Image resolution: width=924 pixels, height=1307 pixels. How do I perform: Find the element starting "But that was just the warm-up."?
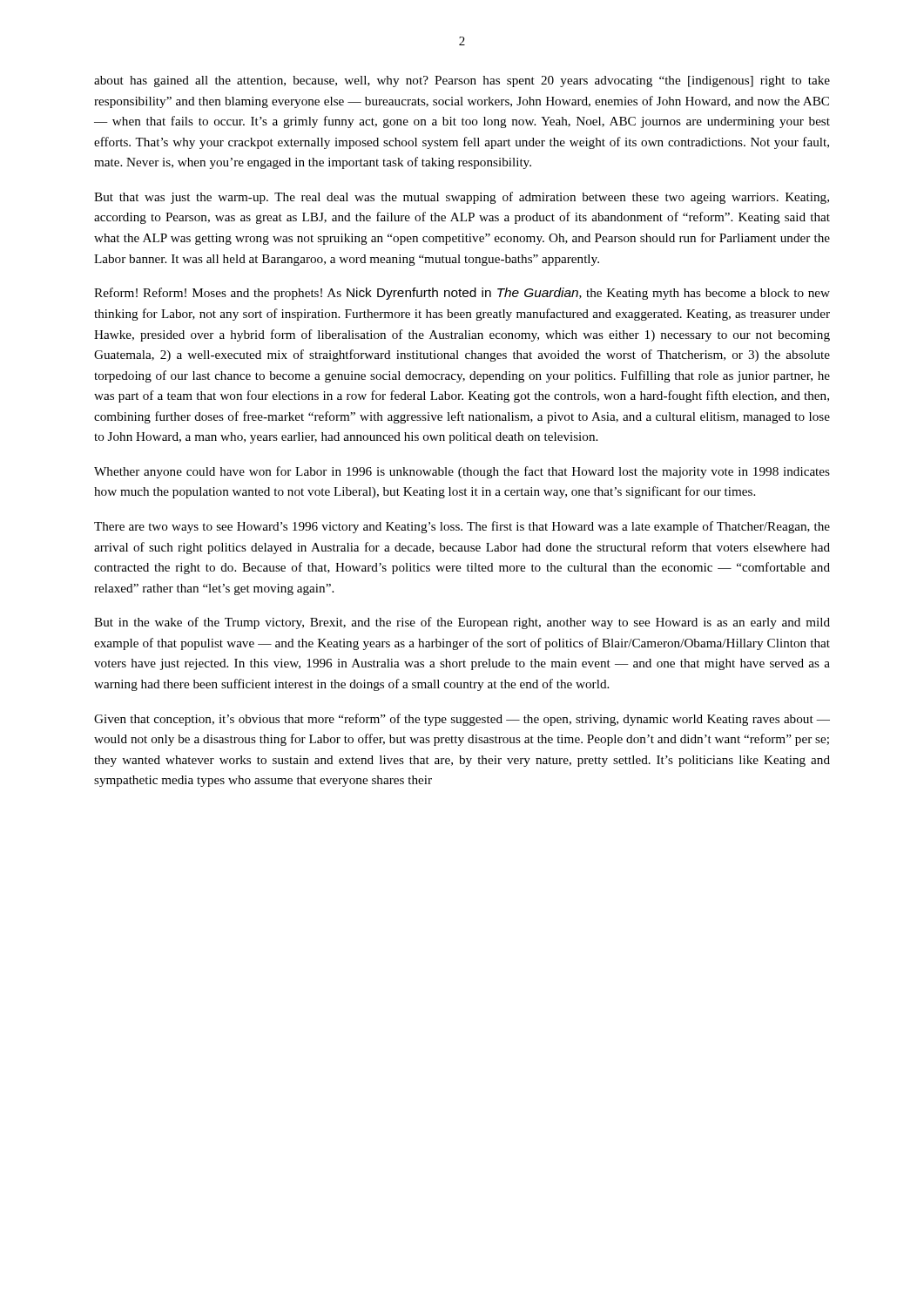click(462, 227)
